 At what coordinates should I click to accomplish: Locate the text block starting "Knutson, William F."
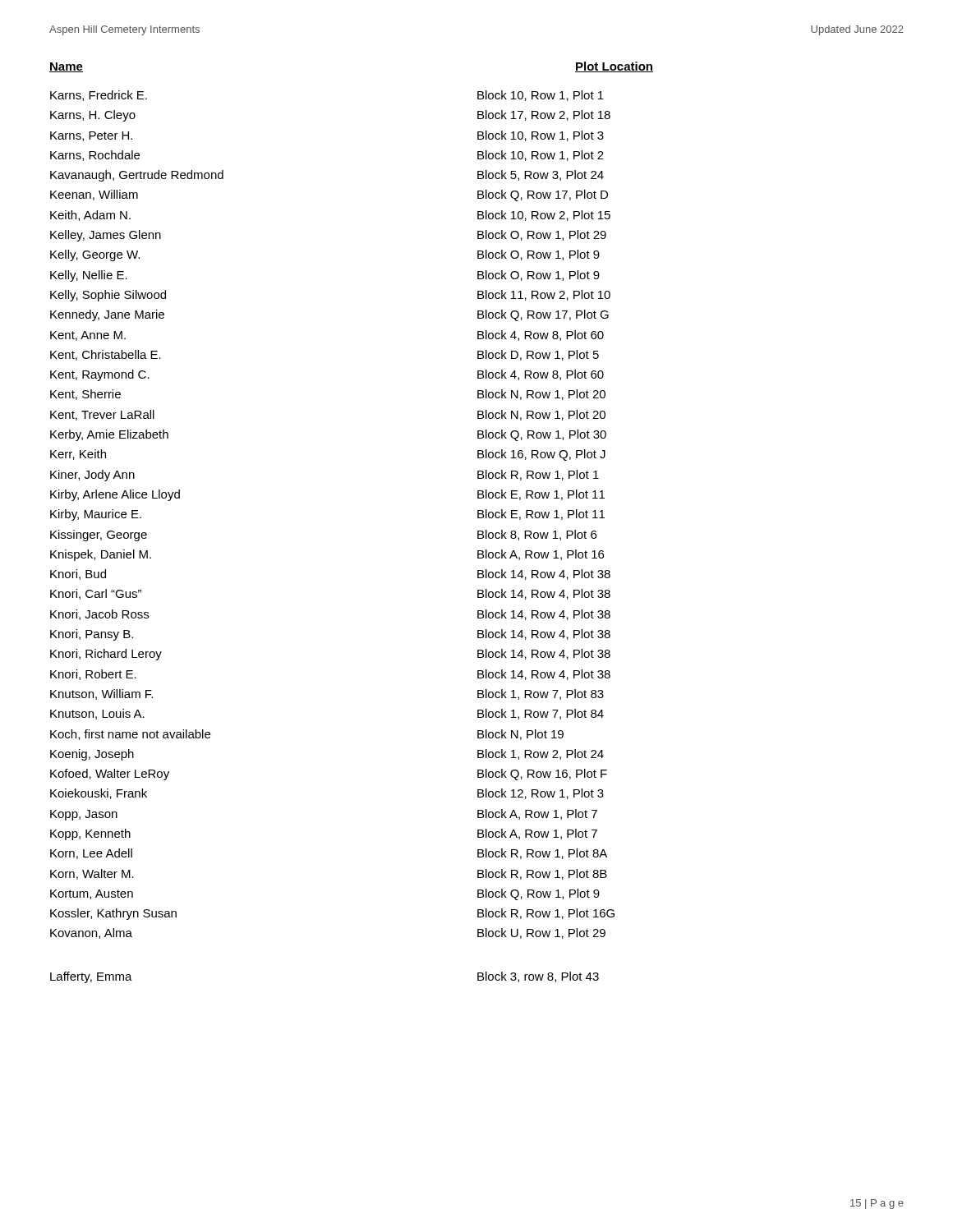(476, 694)
